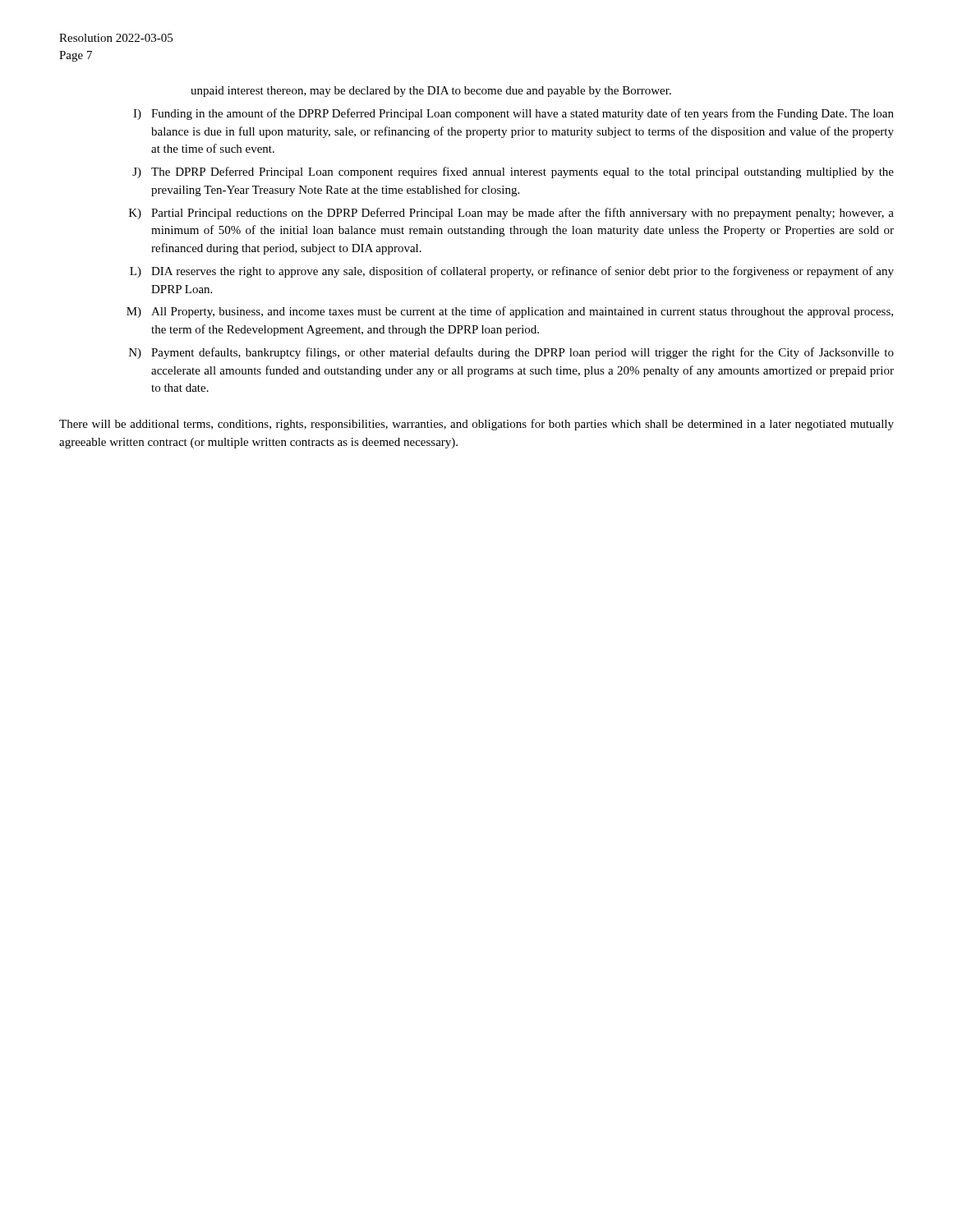The width and height of the screenshot is (953, 1232).
Task: Select the text block with the text "There will be additional terms, conditions,"
Action: (x=476, y=433)
